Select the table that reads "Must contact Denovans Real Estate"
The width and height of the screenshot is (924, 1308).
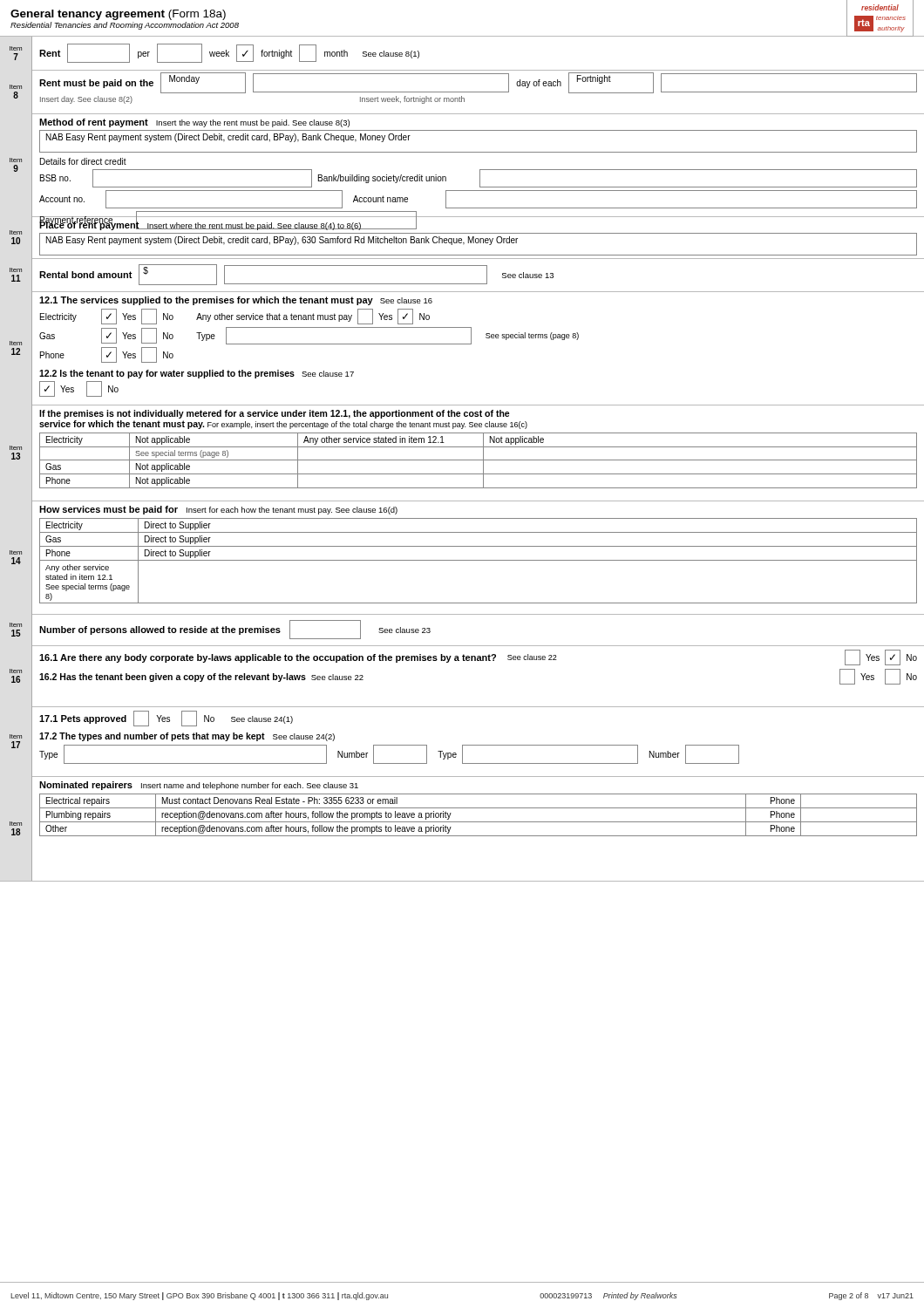(462, 829)
